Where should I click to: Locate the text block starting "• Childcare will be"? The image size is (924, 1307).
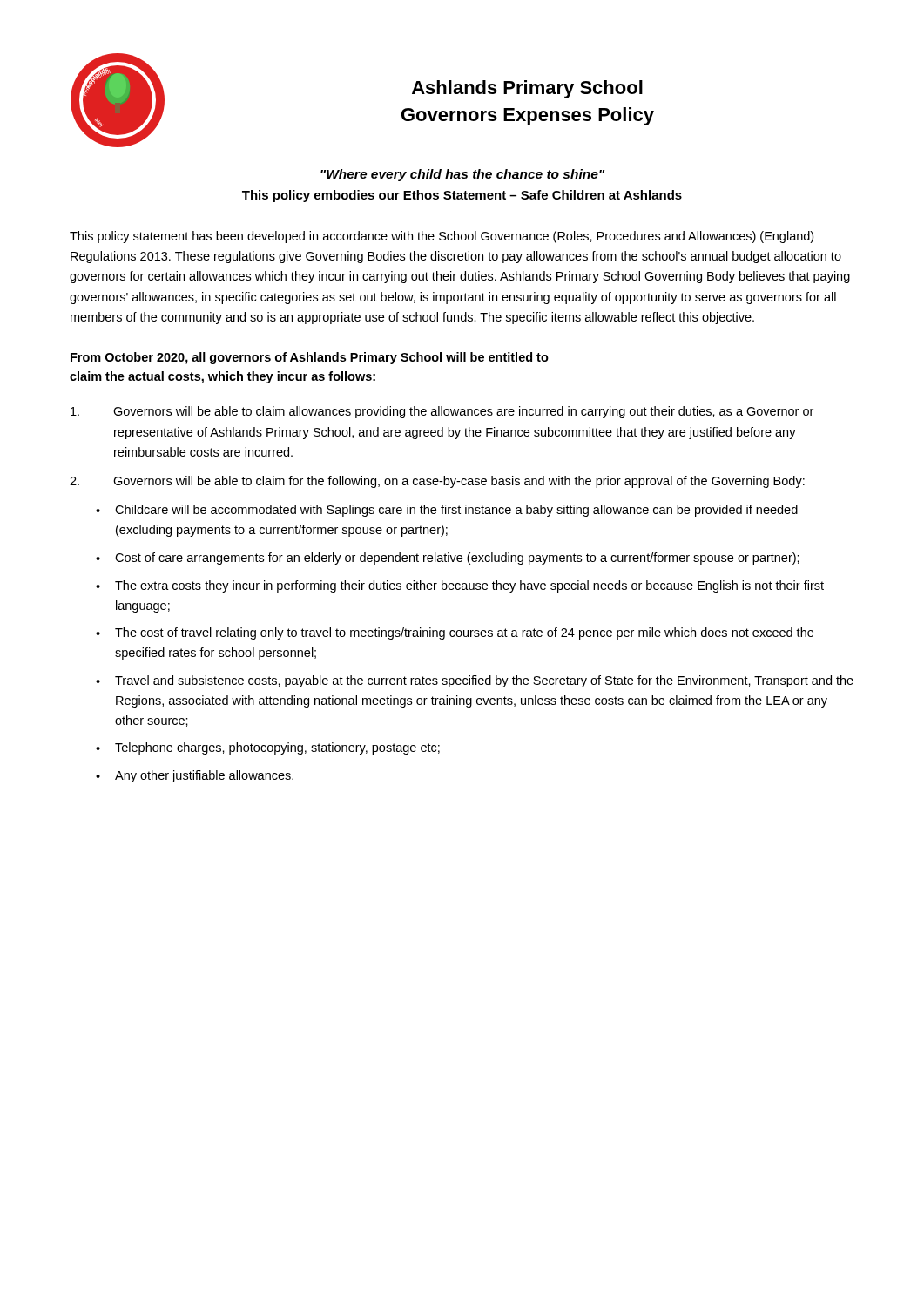click(475, 521)
